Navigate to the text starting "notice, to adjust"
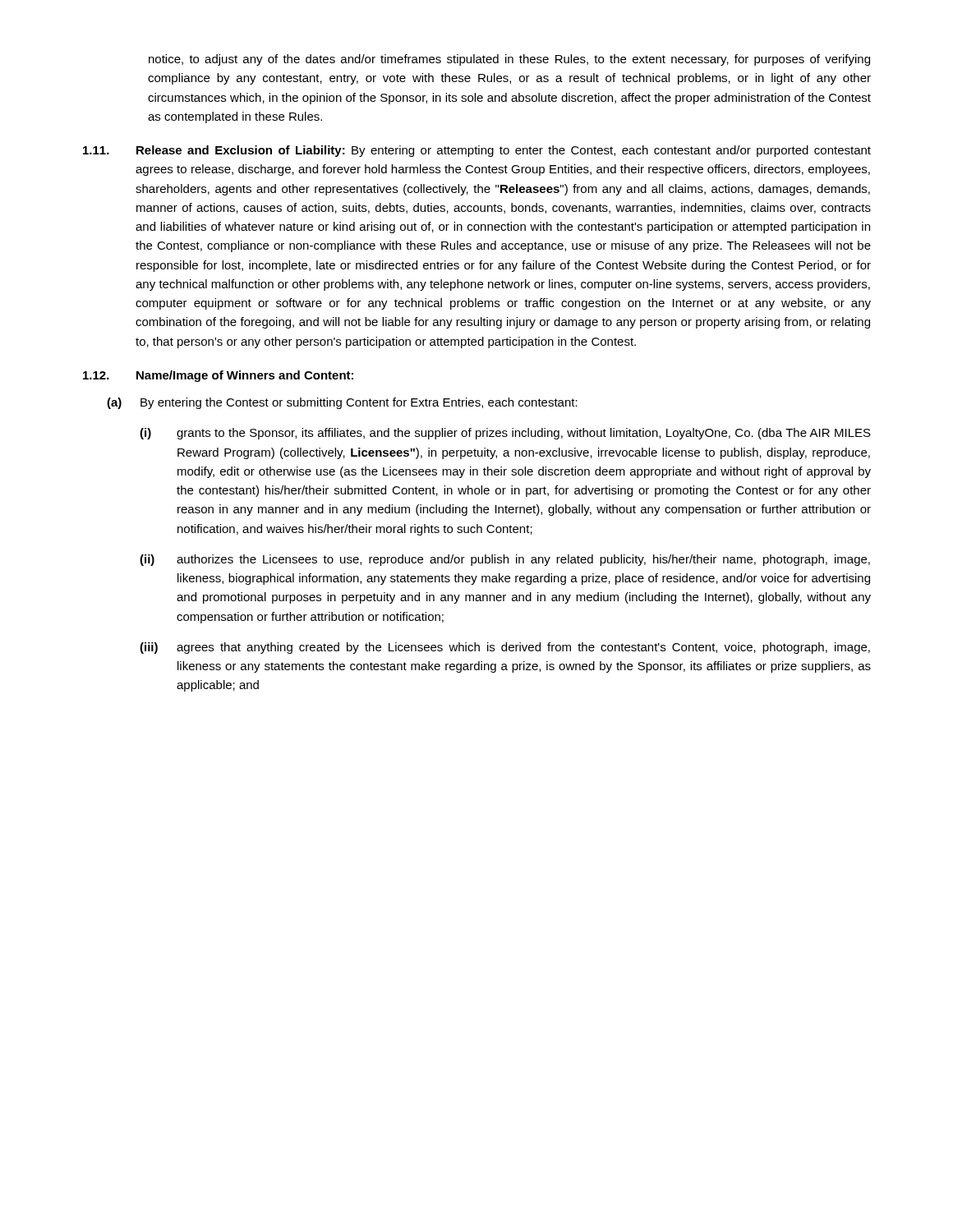Screen dimensions: 1232x953 coord(509,87)
